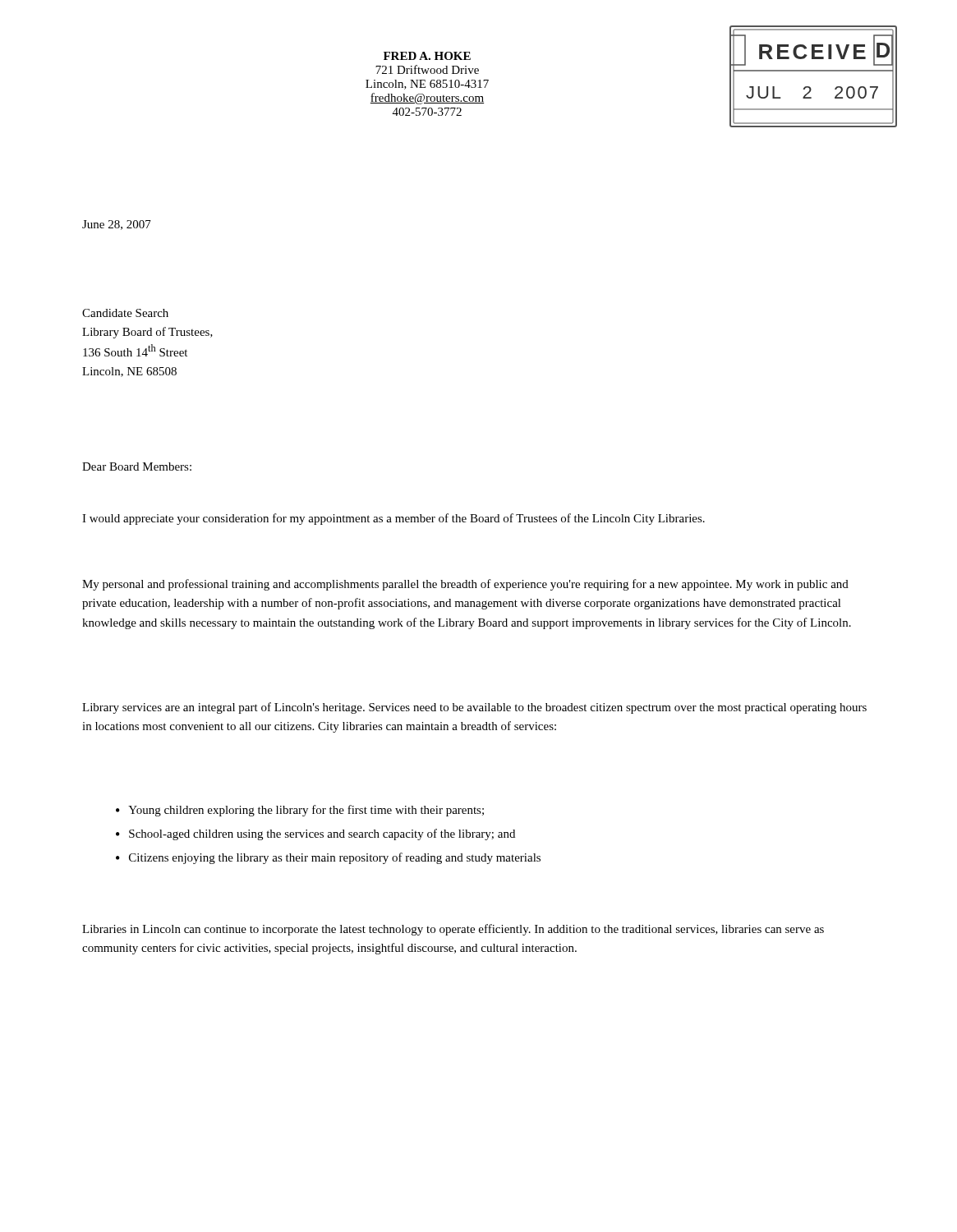Select the block starting "My personal and professional training"
The width and height of the screenshot is (957, 1232).
click(467, 603)
